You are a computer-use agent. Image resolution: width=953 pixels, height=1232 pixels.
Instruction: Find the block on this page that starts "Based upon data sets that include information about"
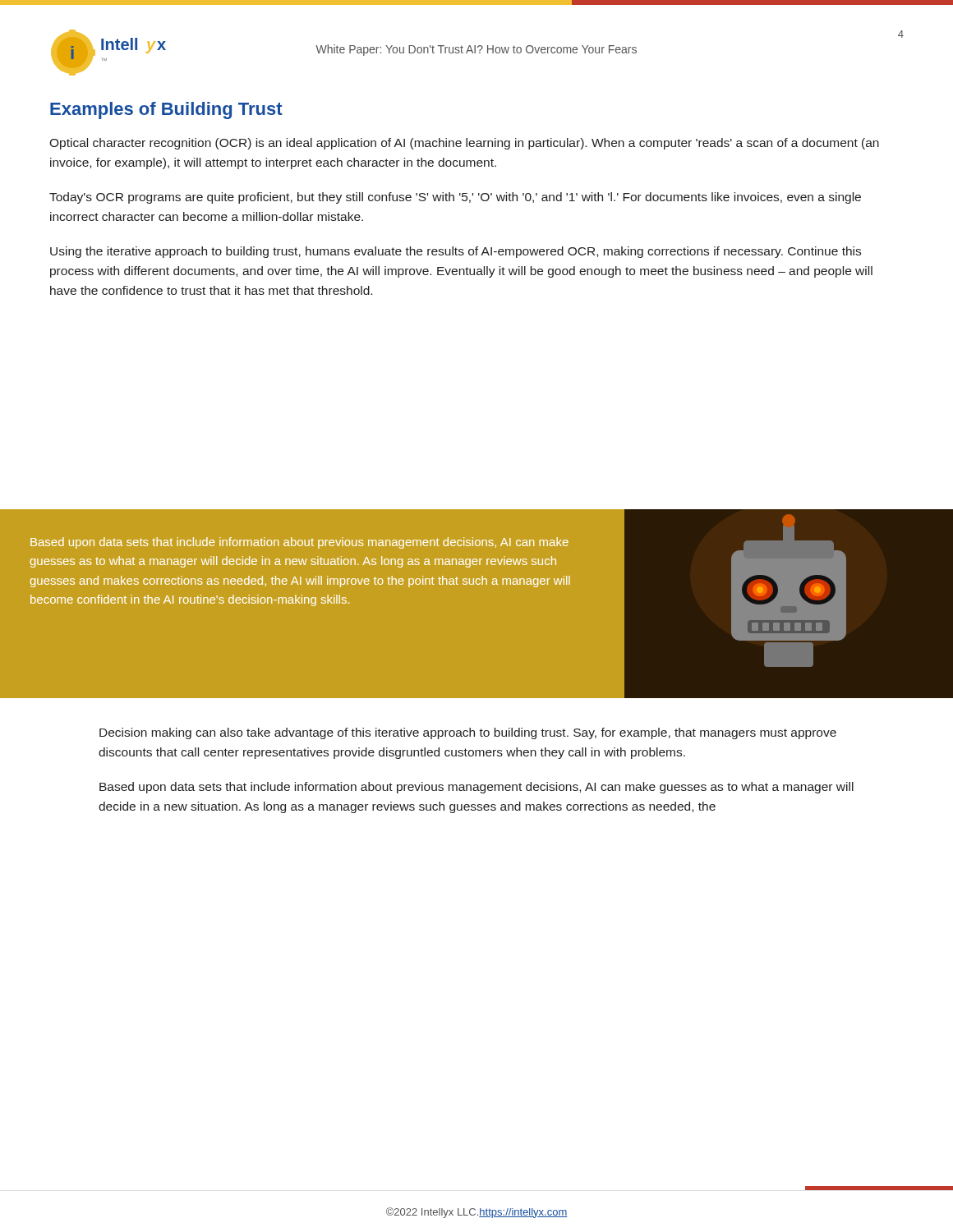click(476, 796)
